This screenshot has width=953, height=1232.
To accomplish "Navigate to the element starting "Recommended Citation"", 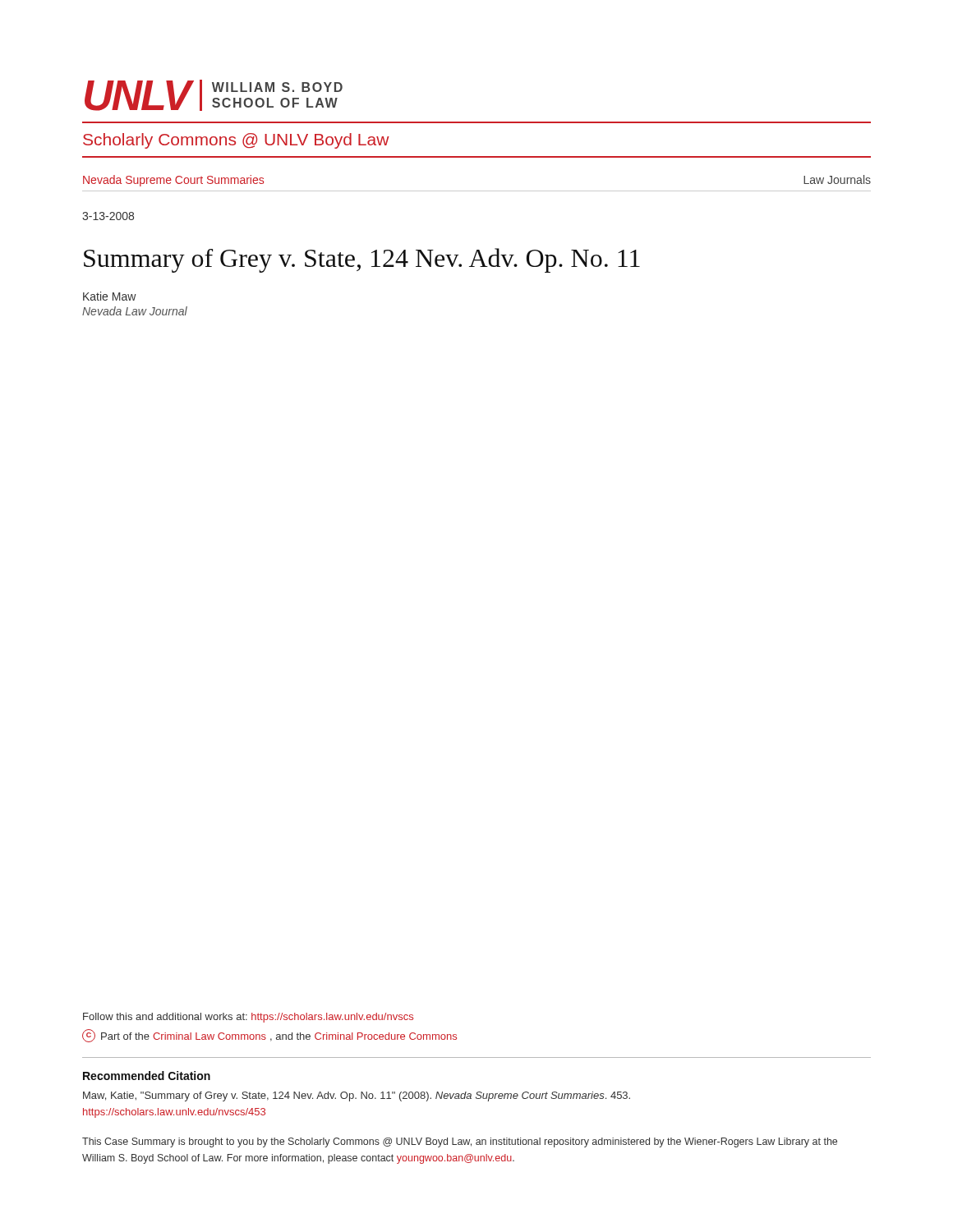I will (146, 1076).
